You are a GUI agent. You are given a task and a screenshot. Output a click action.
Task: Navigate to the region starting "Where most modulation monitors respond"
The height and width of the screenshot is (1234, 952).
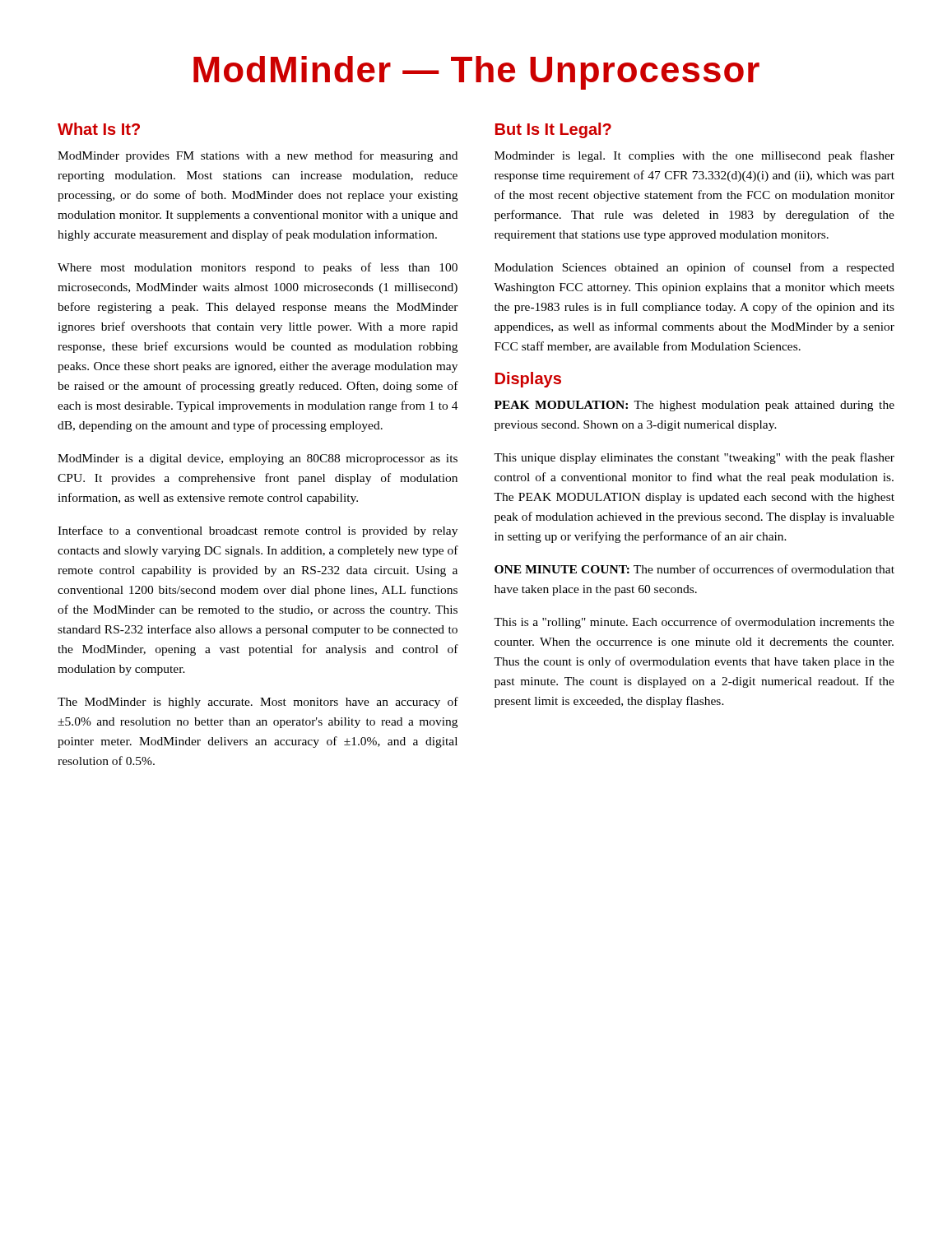(258, 346)
